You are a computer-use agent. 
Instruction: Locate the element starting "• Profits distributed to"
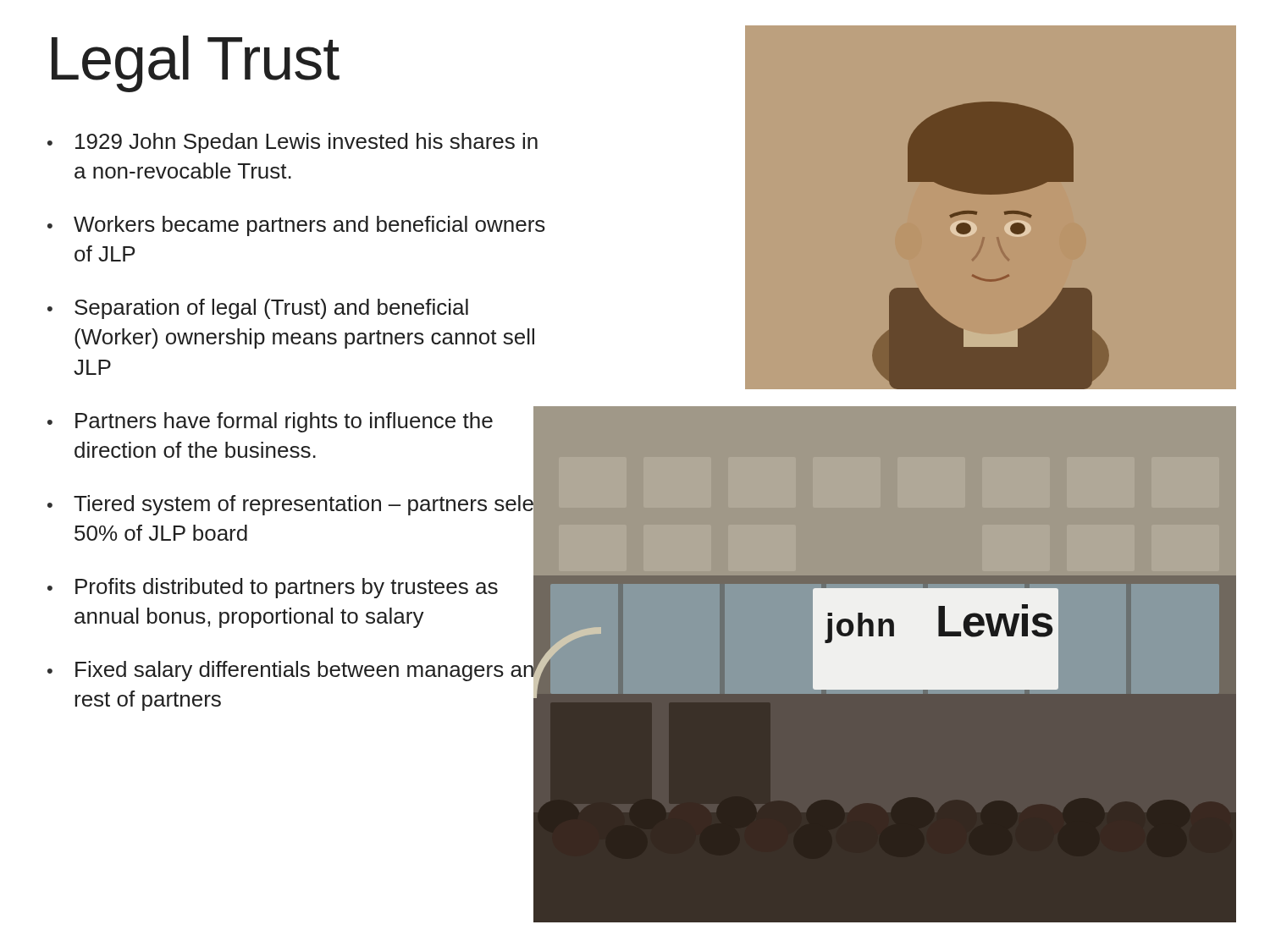[x=301, y=602]
